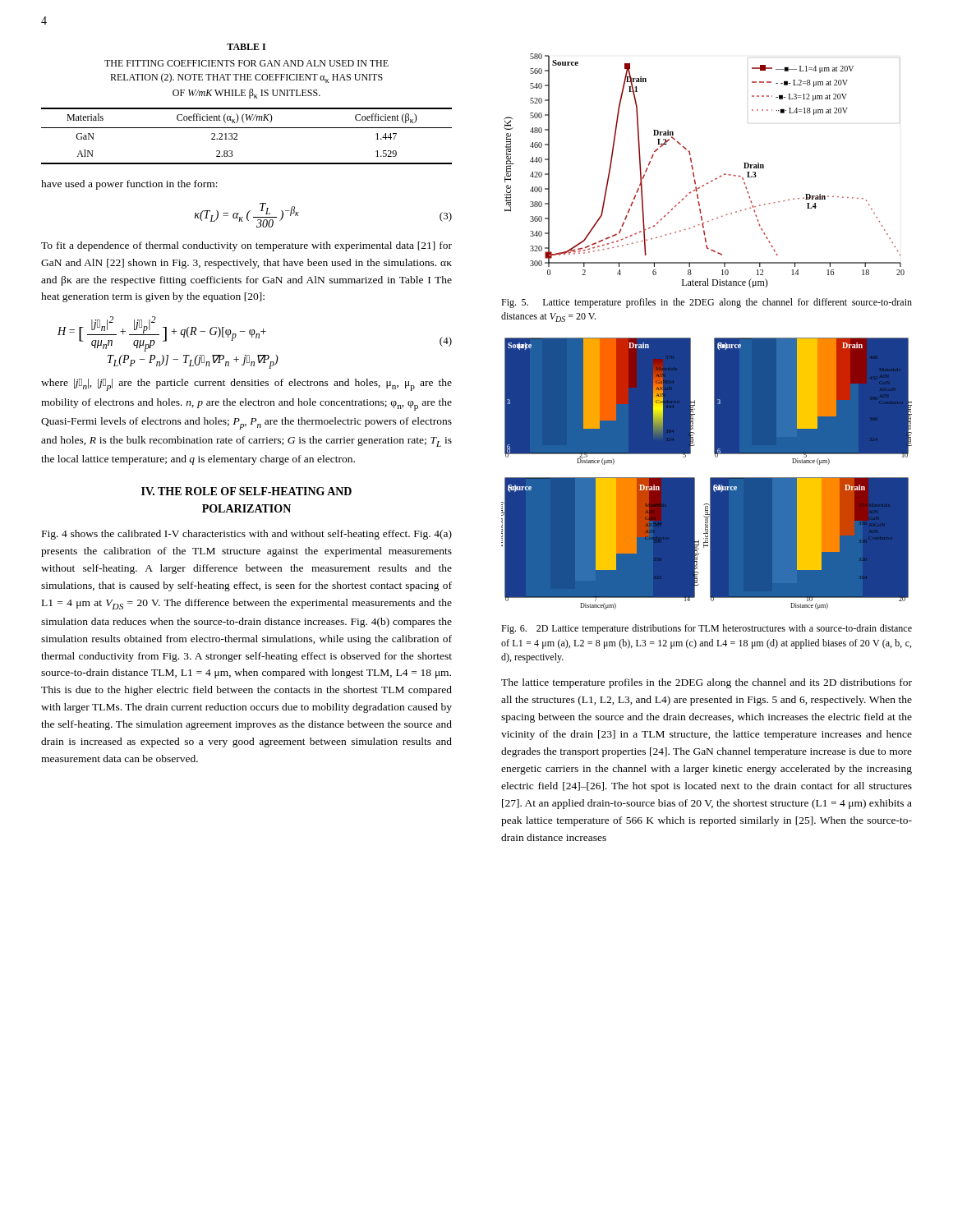
Task: Click the formula that begins "H = [ |j⃗n|2 qμnn"
Action: click(x=255, y=341)
